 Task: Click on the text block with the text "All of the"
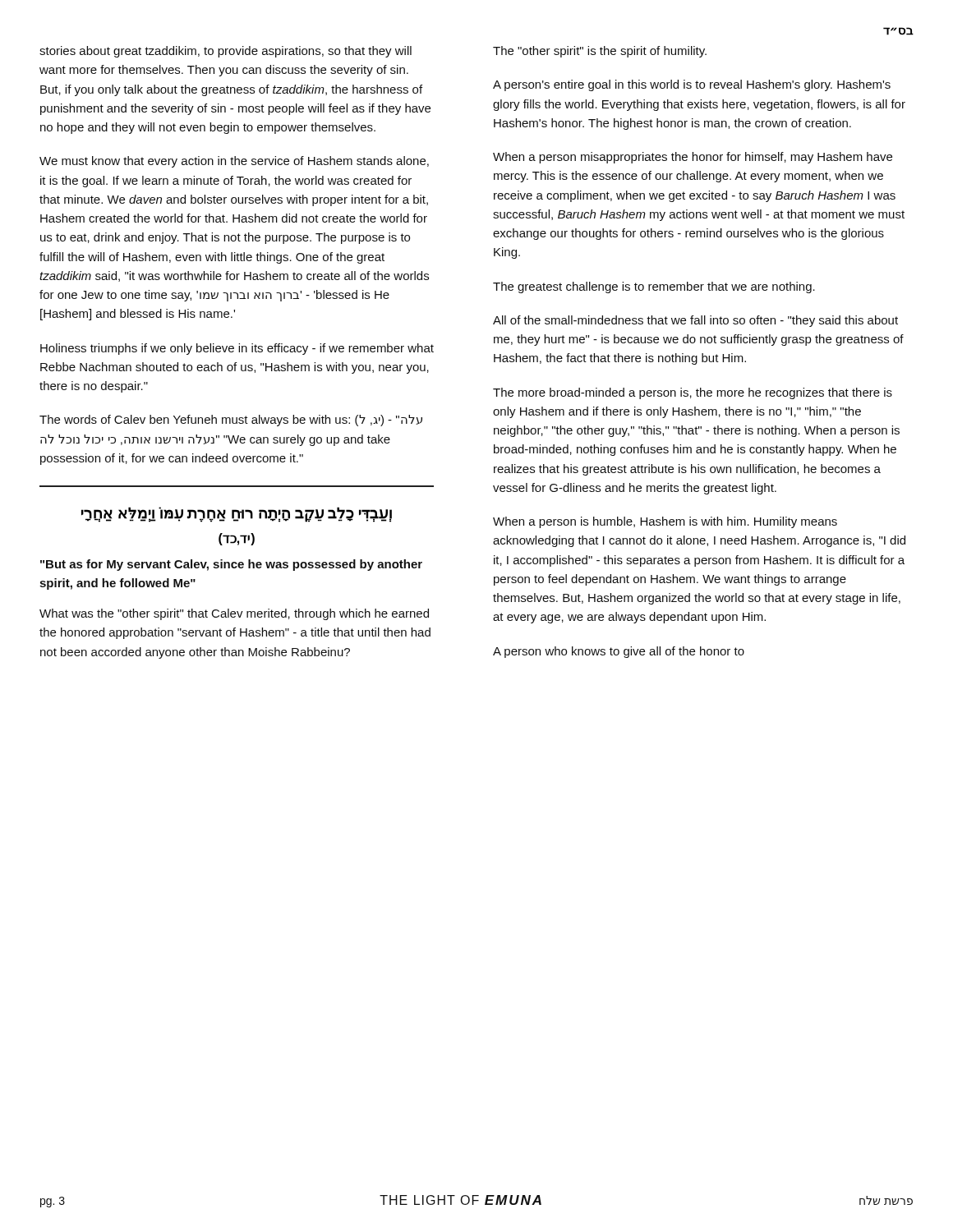pos(698,339)
